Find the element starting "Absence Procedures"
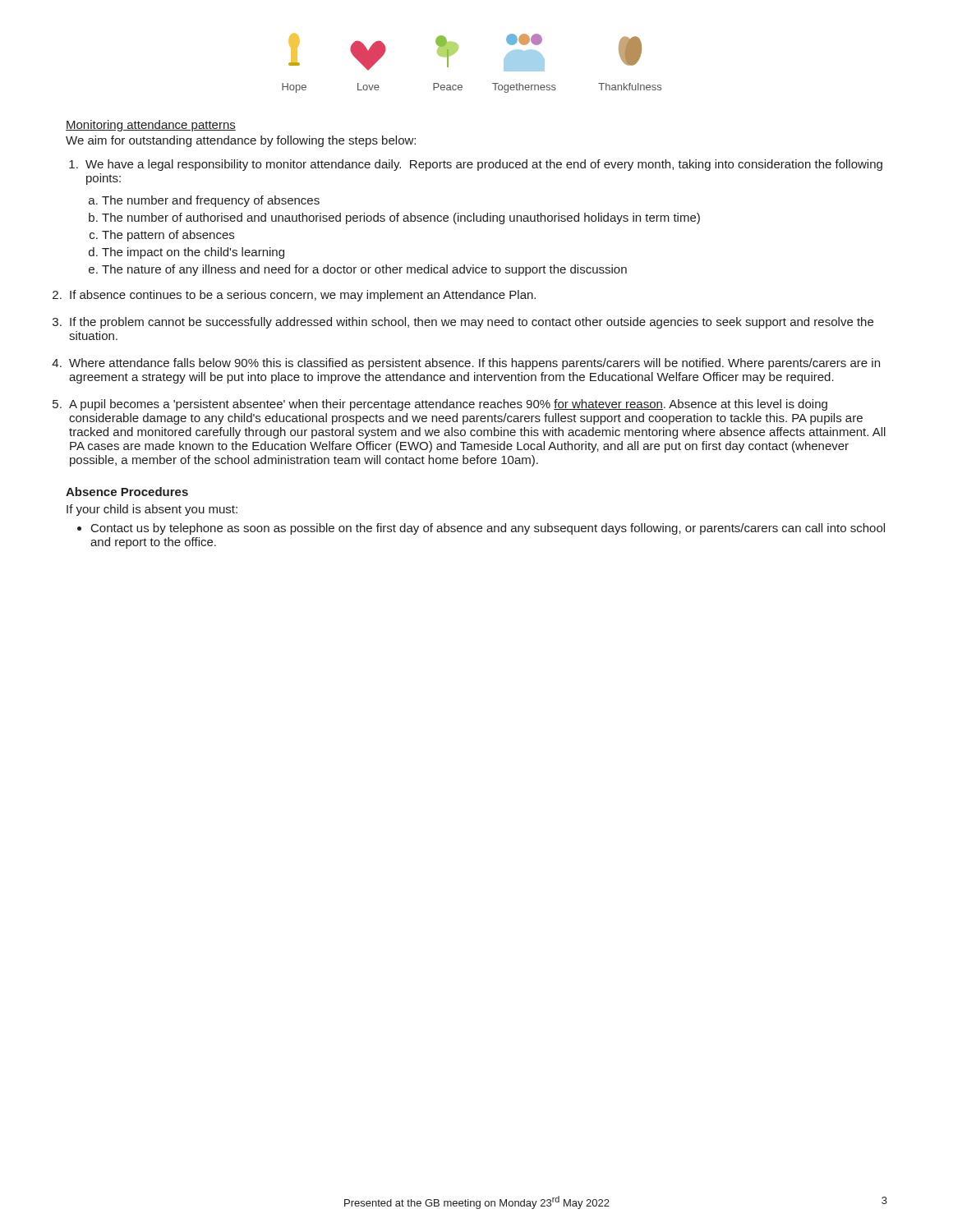This screenshot has height=1232, width=953. (127, 492)
